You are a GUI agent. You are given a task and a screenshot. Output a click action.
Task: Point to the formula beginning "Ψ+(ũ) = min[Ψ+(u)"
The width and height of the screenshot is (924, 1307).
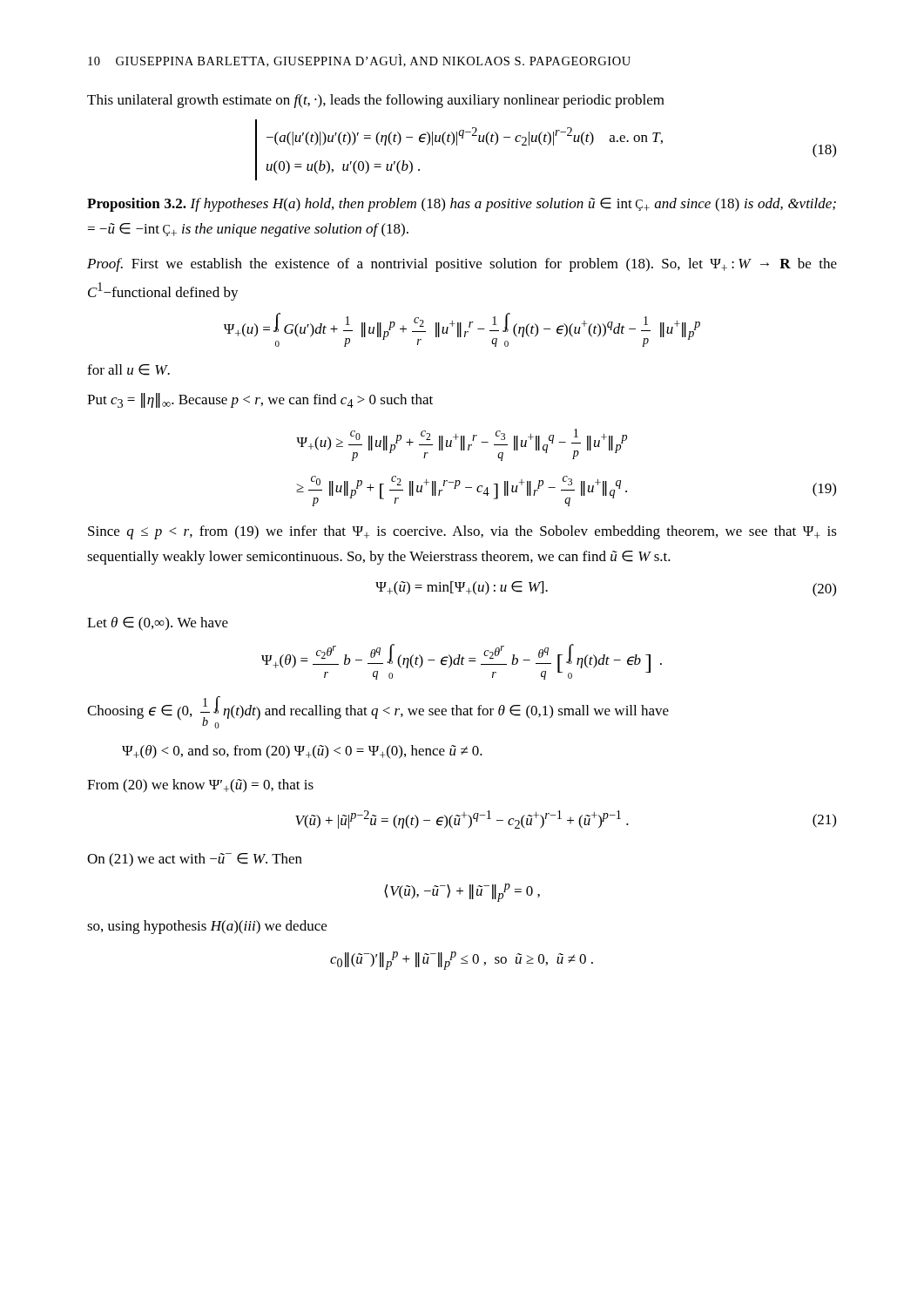(459, 589)
